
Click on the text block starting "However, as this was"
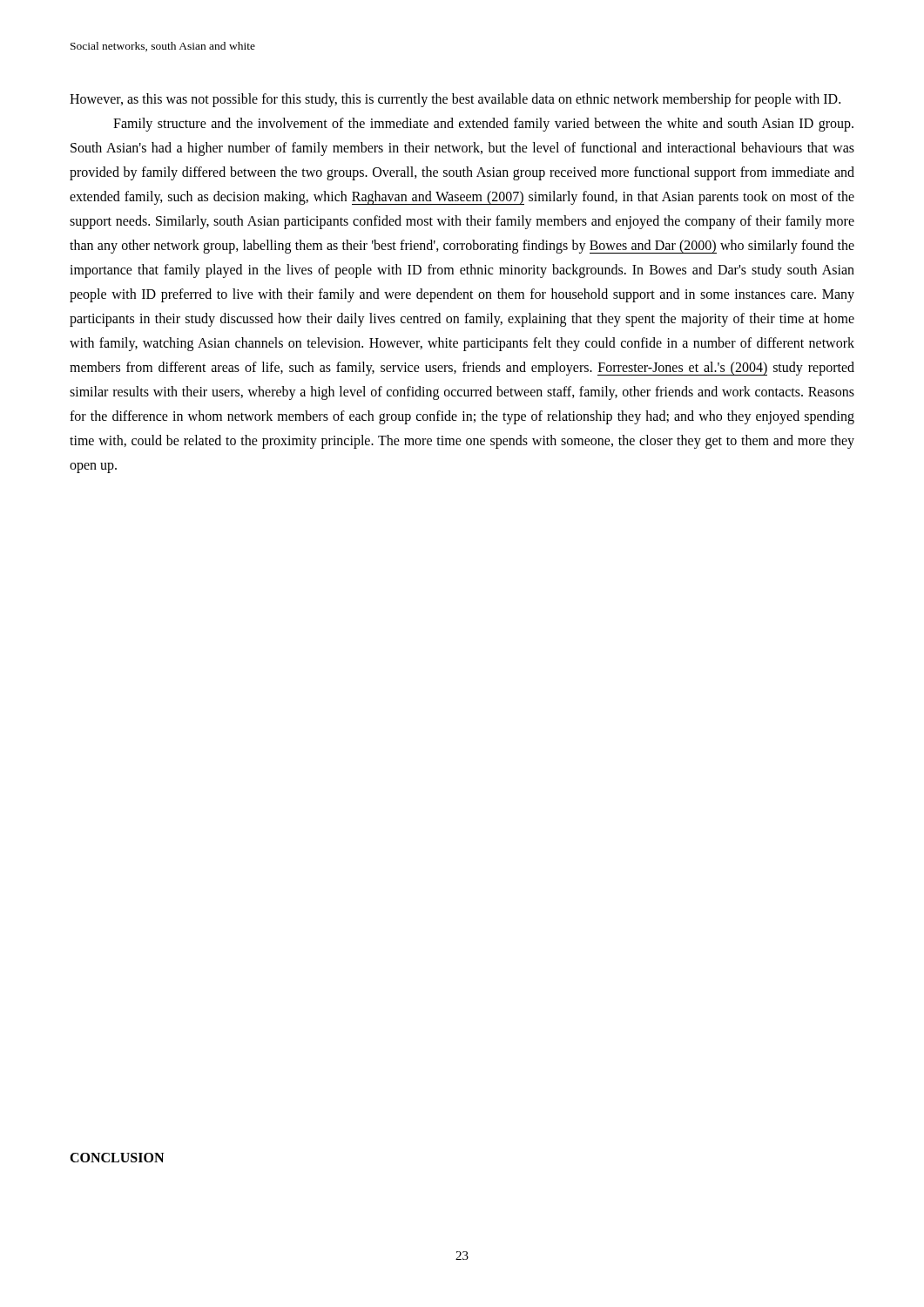456,99
